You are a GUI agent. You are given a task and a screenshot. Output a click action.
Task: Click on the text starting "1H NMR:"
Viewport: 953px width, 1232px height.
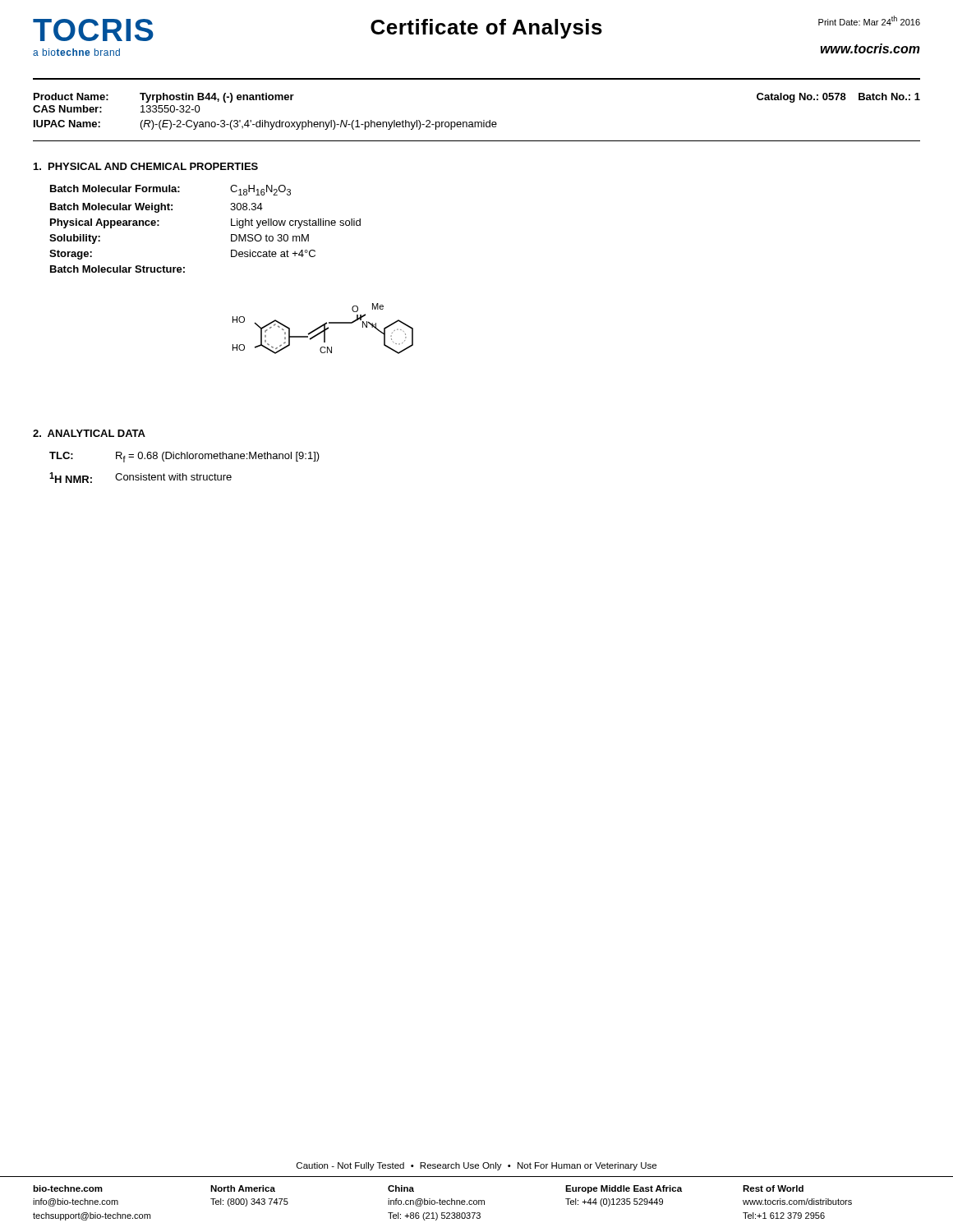point(71,478)
